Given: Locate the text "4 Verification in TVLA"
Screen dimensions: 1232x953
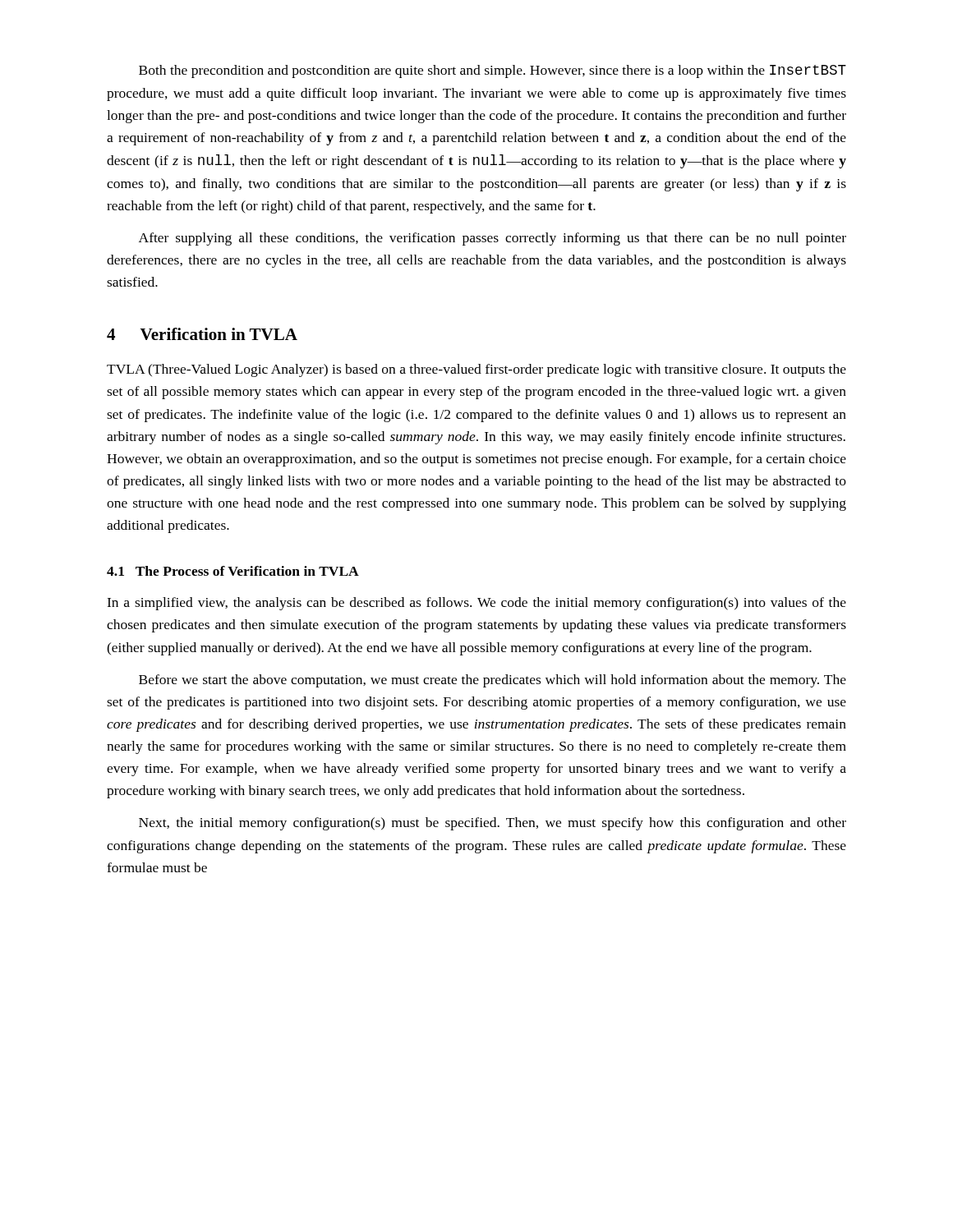Looking at the screenshot, I should click(x=202, y=334).
